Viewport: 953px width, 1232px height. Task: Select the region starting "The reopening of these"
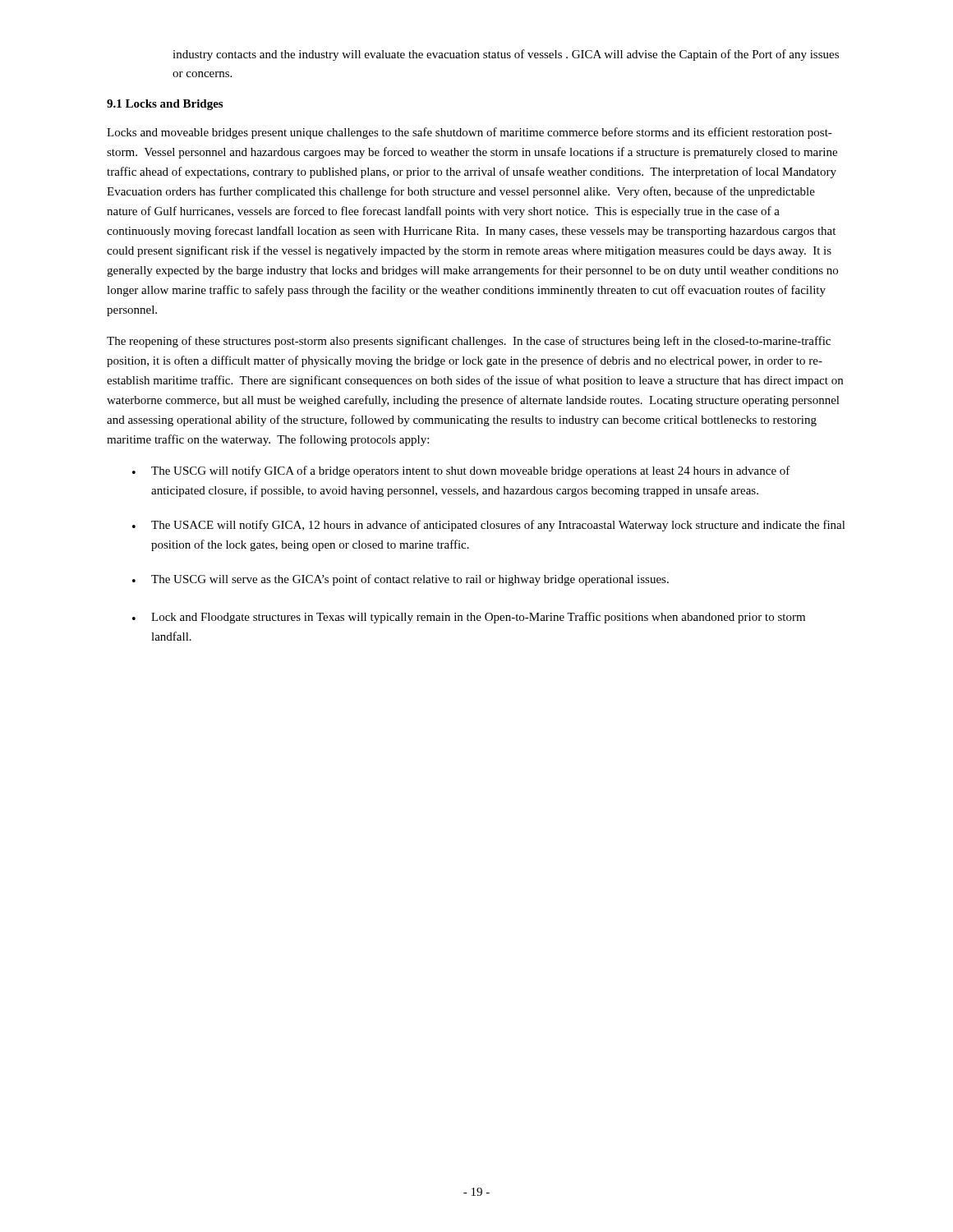click(475, 390)
